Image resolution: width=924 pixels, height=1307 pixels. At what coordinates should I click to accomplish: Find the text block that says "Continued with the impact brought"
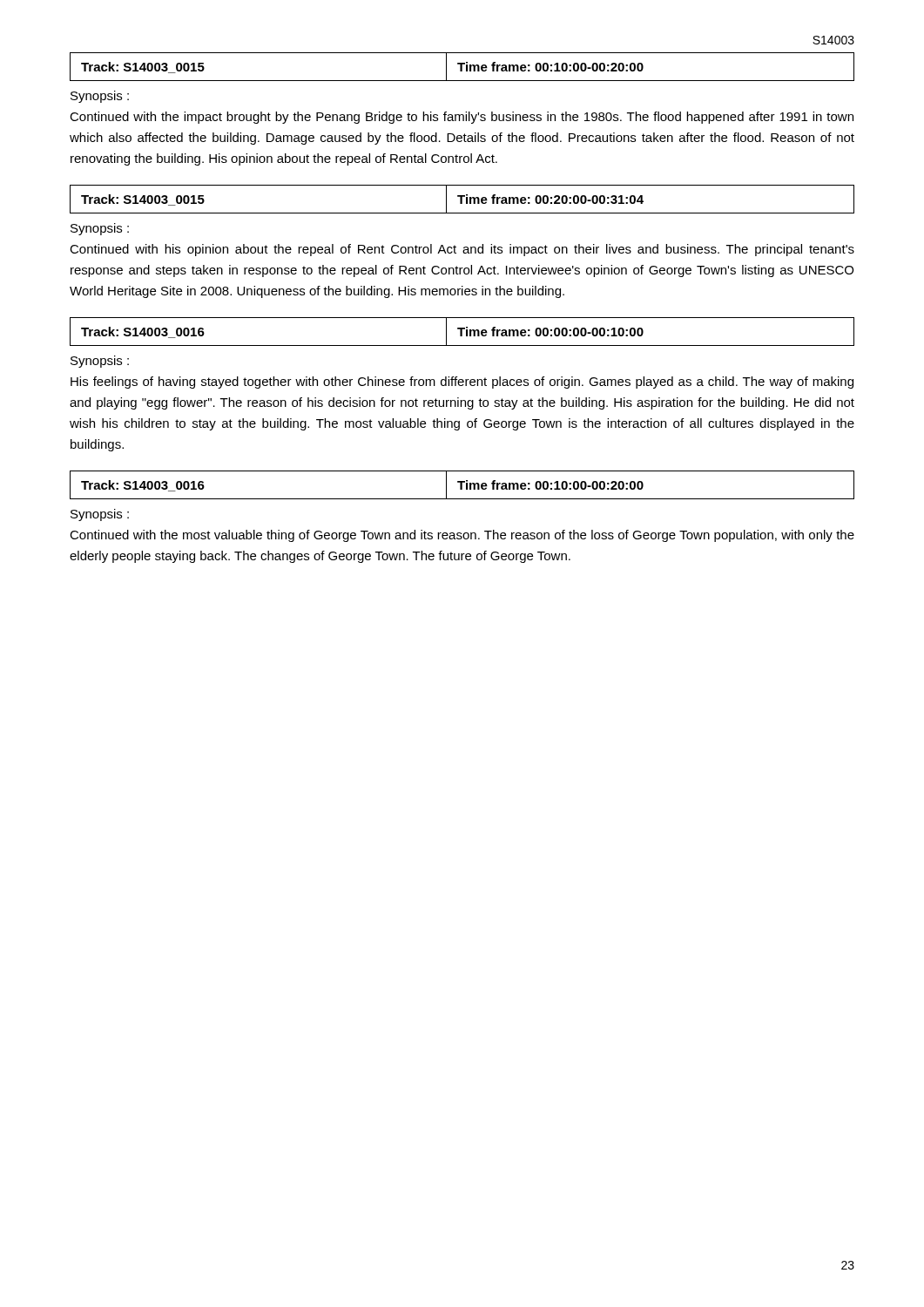462,137
